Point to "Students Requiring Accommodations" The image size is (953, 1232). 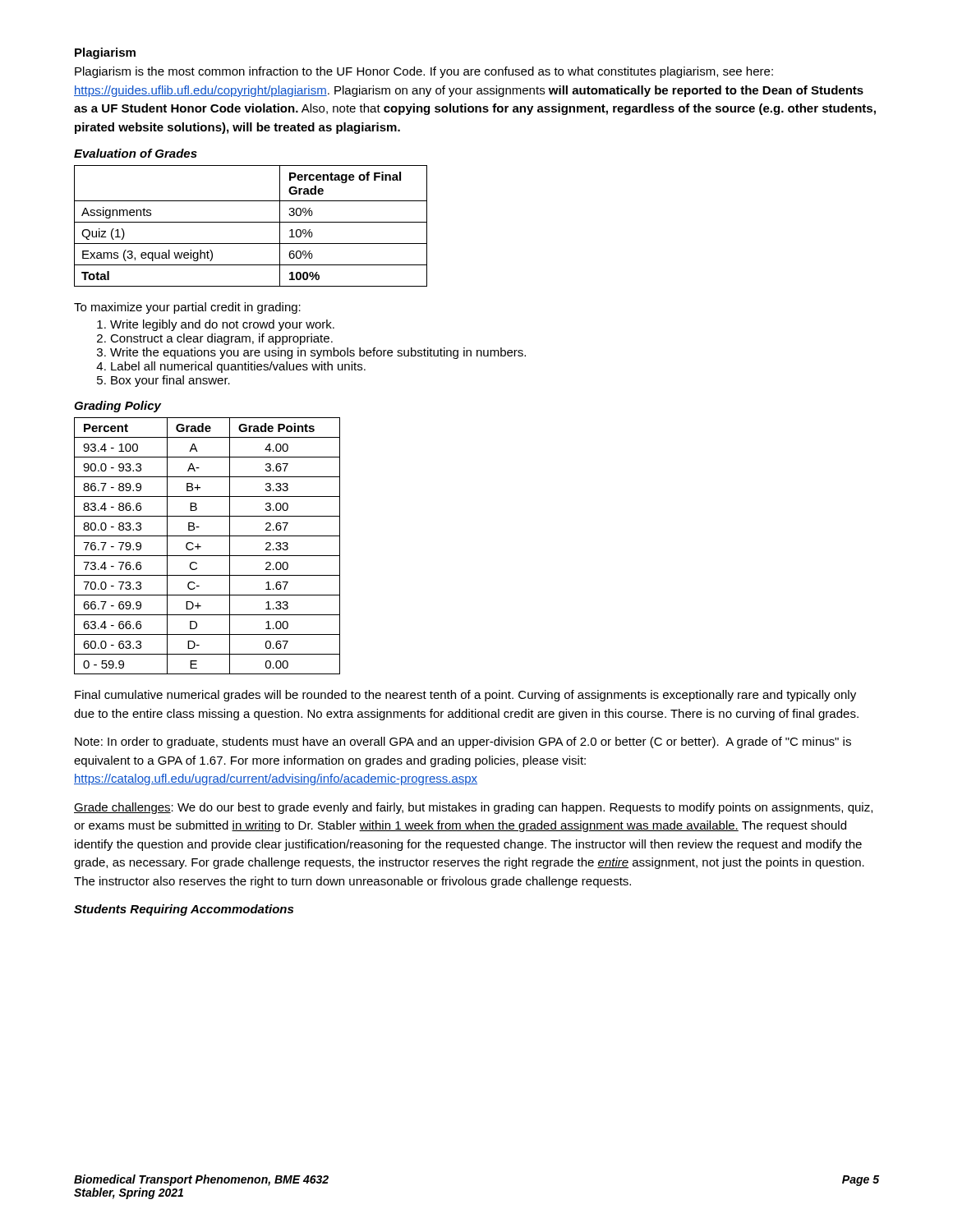(x=184, y=909)
